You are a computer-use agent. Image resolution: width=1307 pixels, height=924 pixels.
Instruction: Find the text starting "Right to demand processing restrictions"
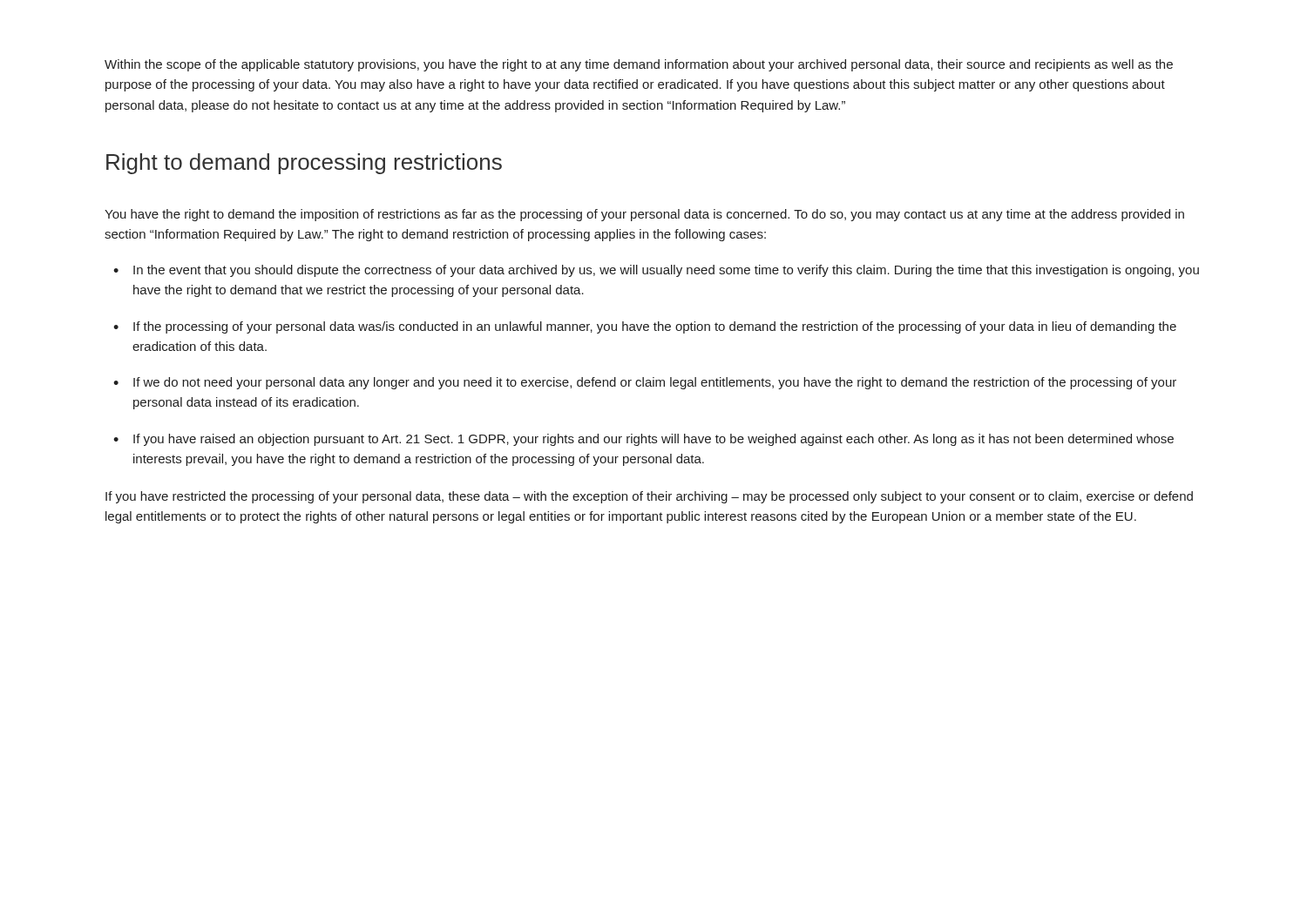tap(303, 162)
